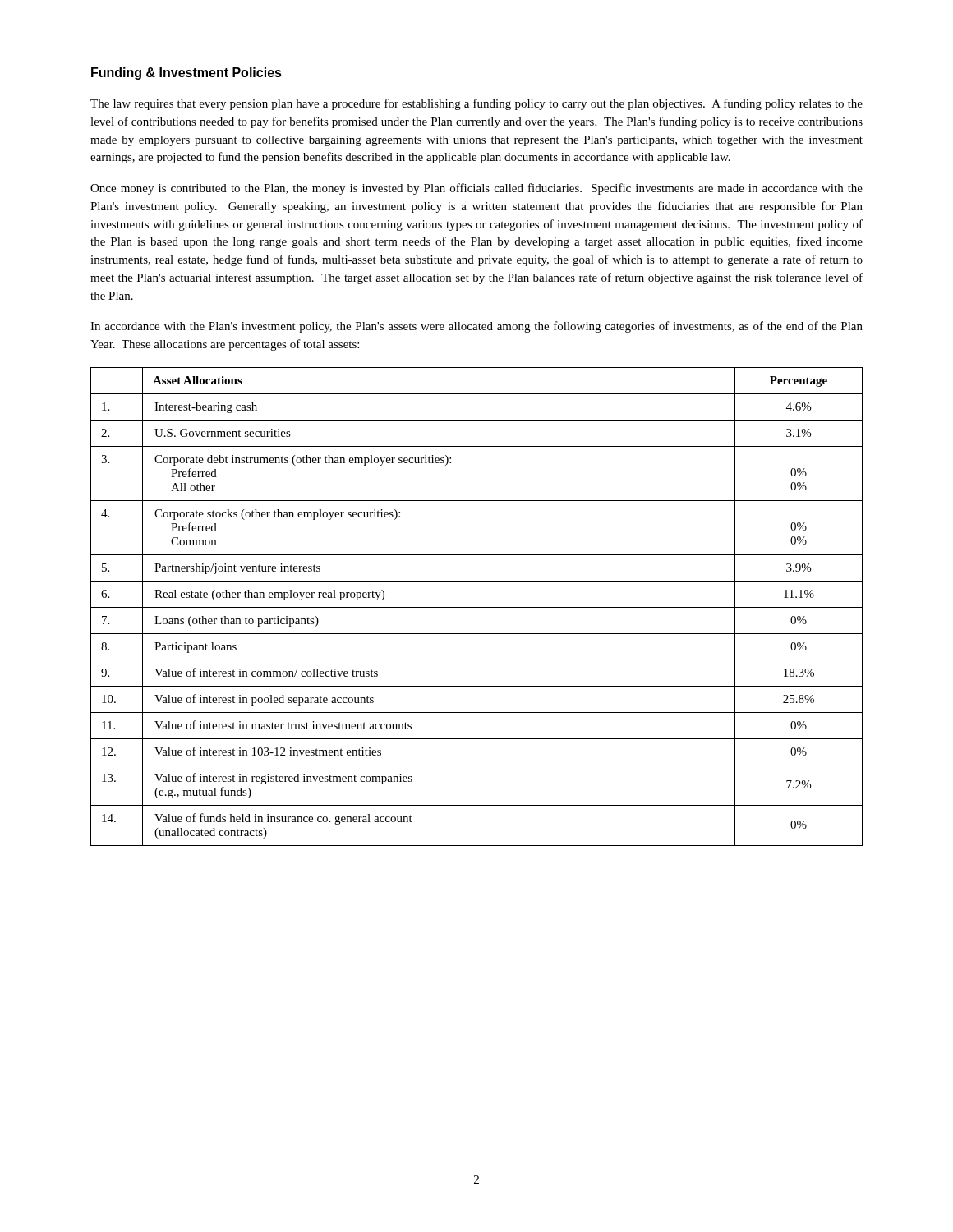Find the text block containing "The law requires that every pension"
The width and height of the screenshot is (953, 1232).
click(x=476, y=130)
